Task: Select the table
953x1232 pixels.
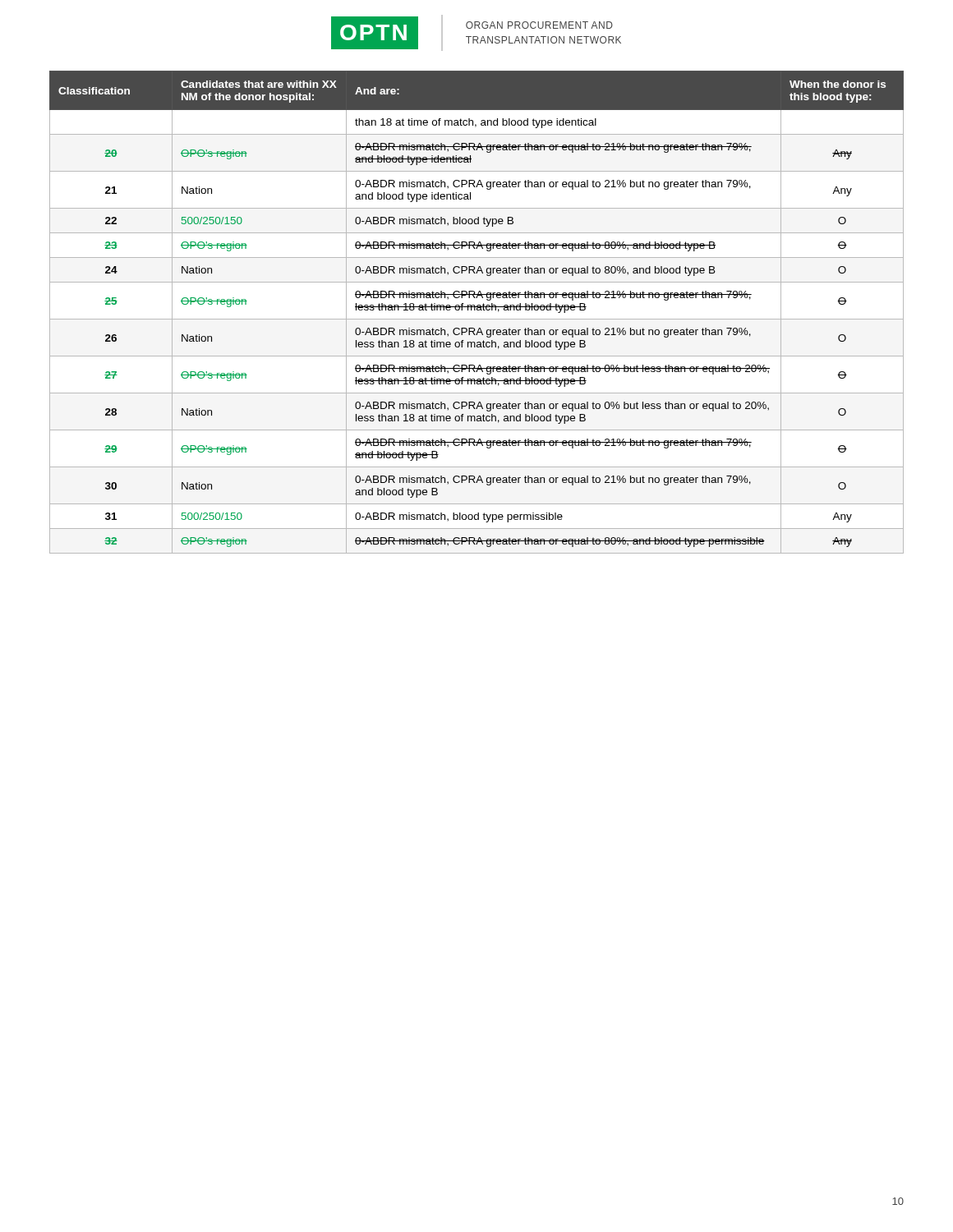Action: pos(476,308)
